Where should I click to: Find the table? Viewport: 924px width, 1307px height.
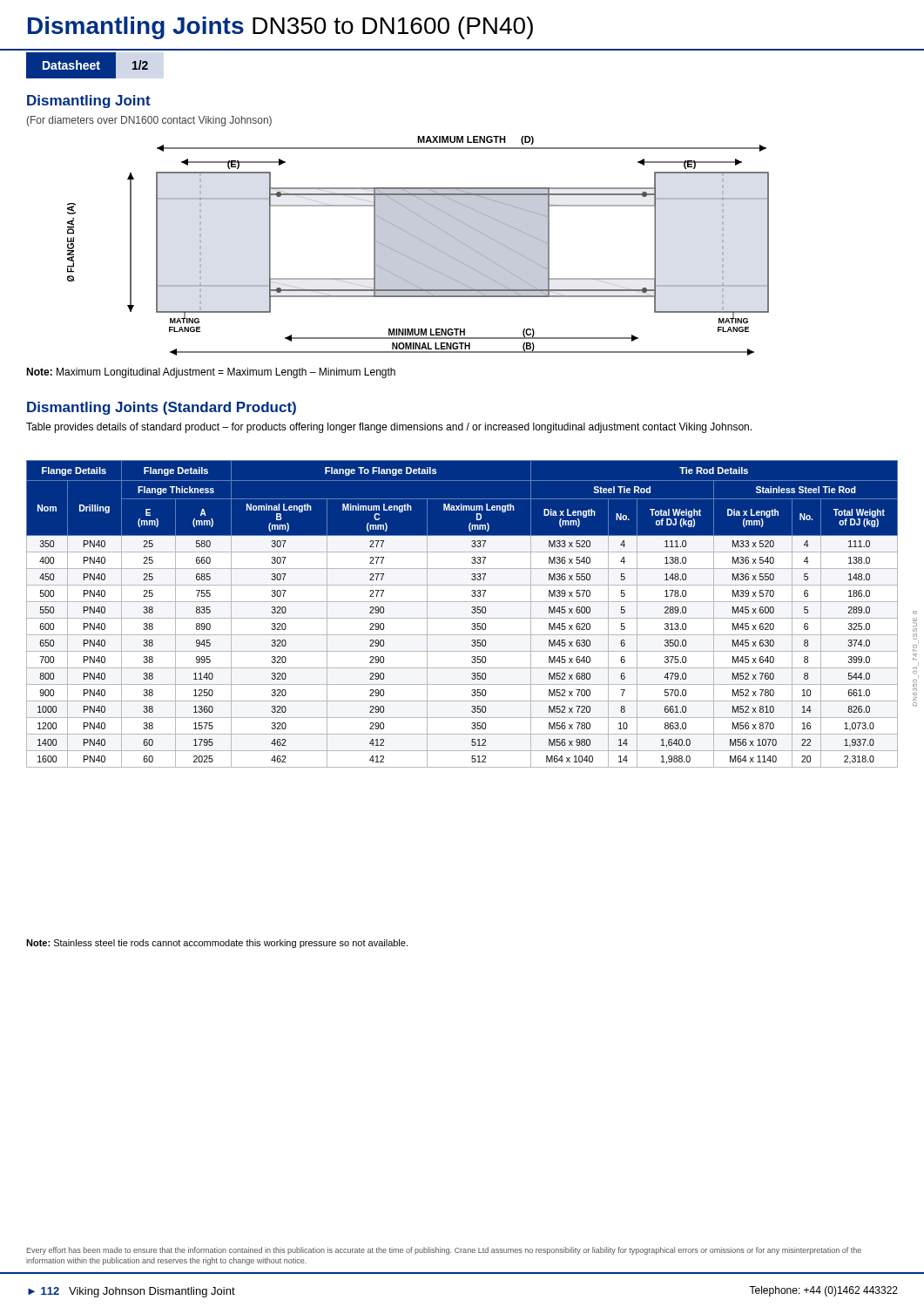click(x=462, y=614)
